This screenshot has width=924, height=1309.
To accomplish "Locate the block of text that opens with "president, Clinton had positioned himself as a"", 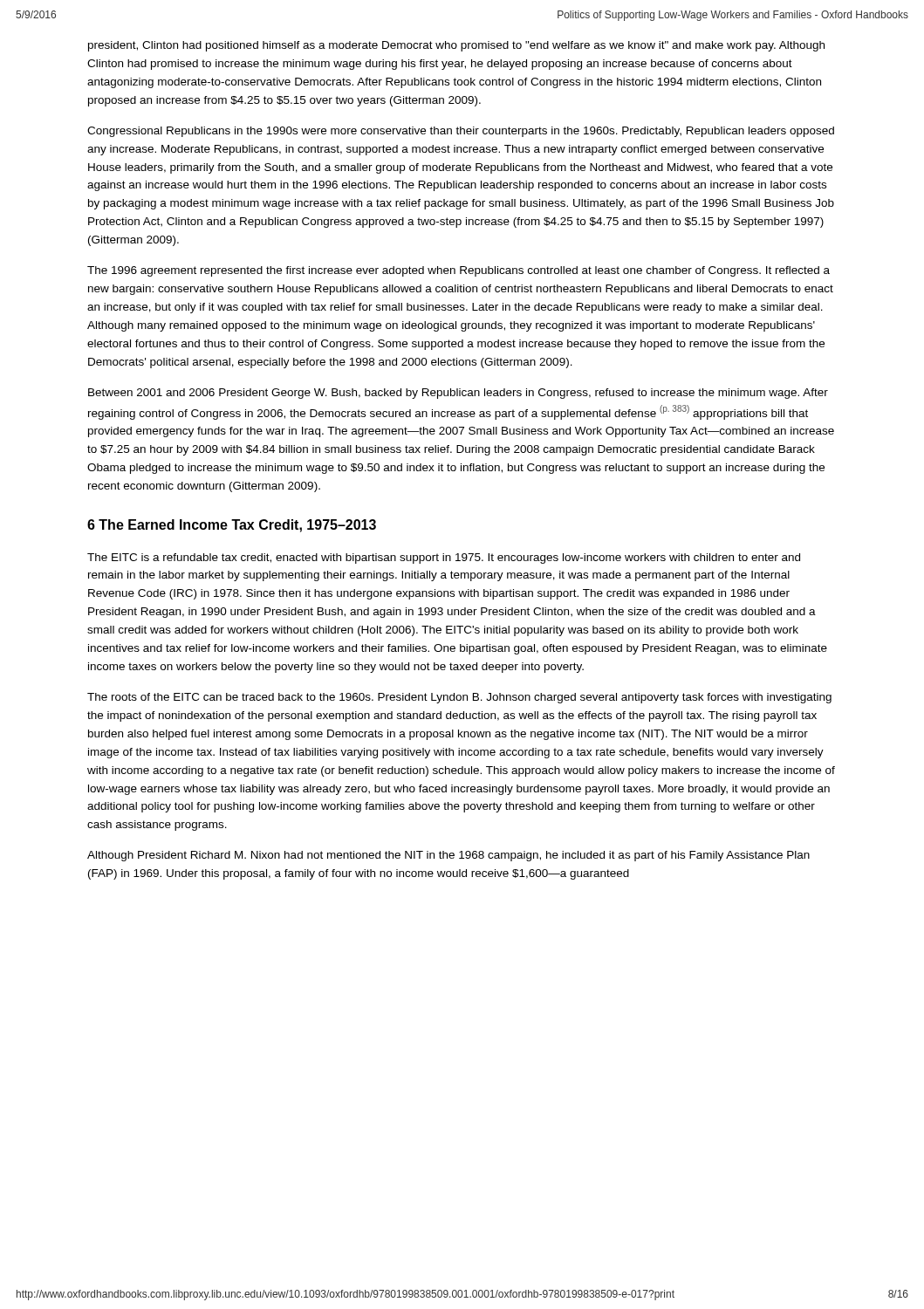I will [462, 73].
